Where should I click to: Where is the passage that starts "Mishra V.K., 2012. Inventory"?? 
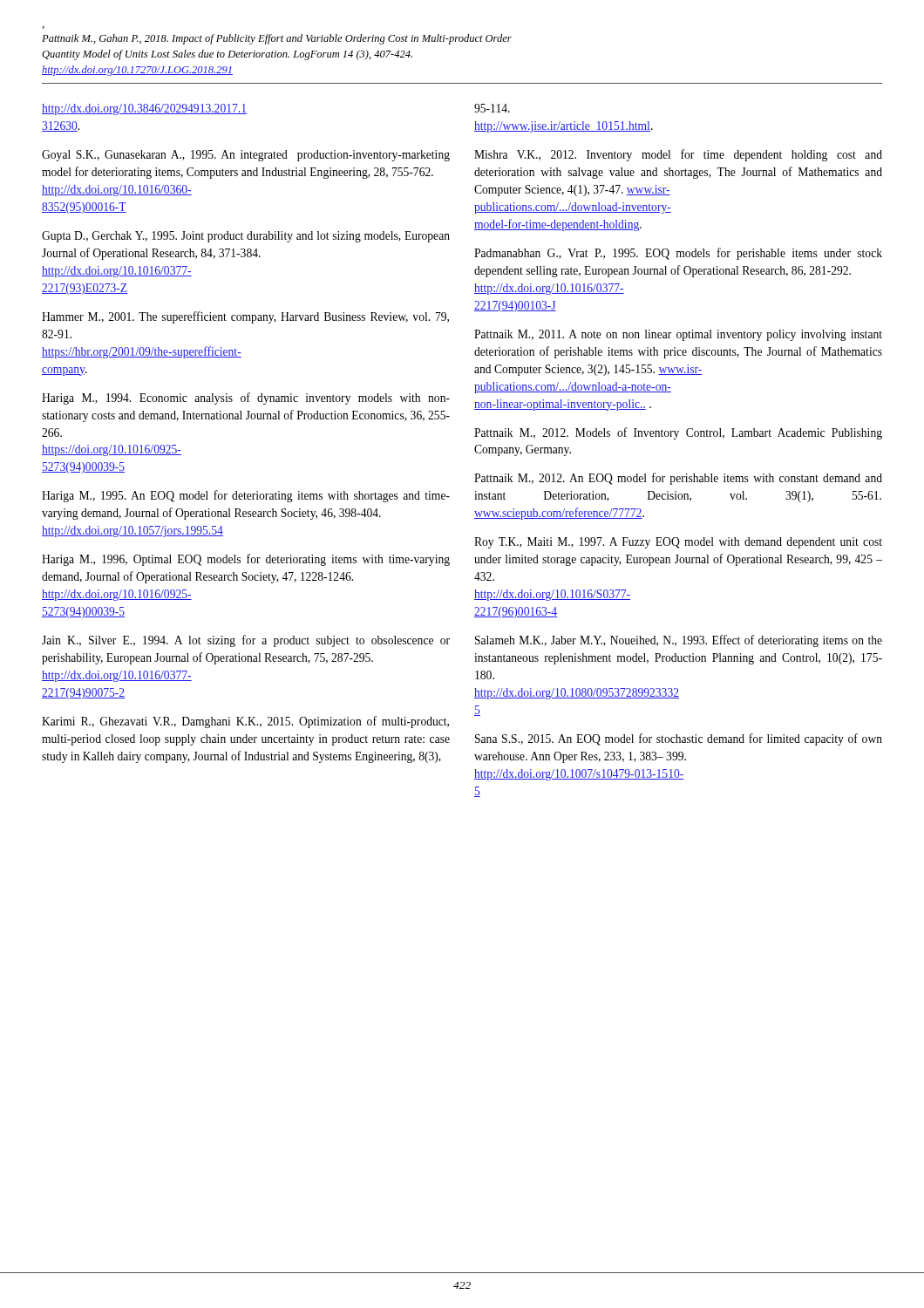pyautogui.click(x=678, y=190)
